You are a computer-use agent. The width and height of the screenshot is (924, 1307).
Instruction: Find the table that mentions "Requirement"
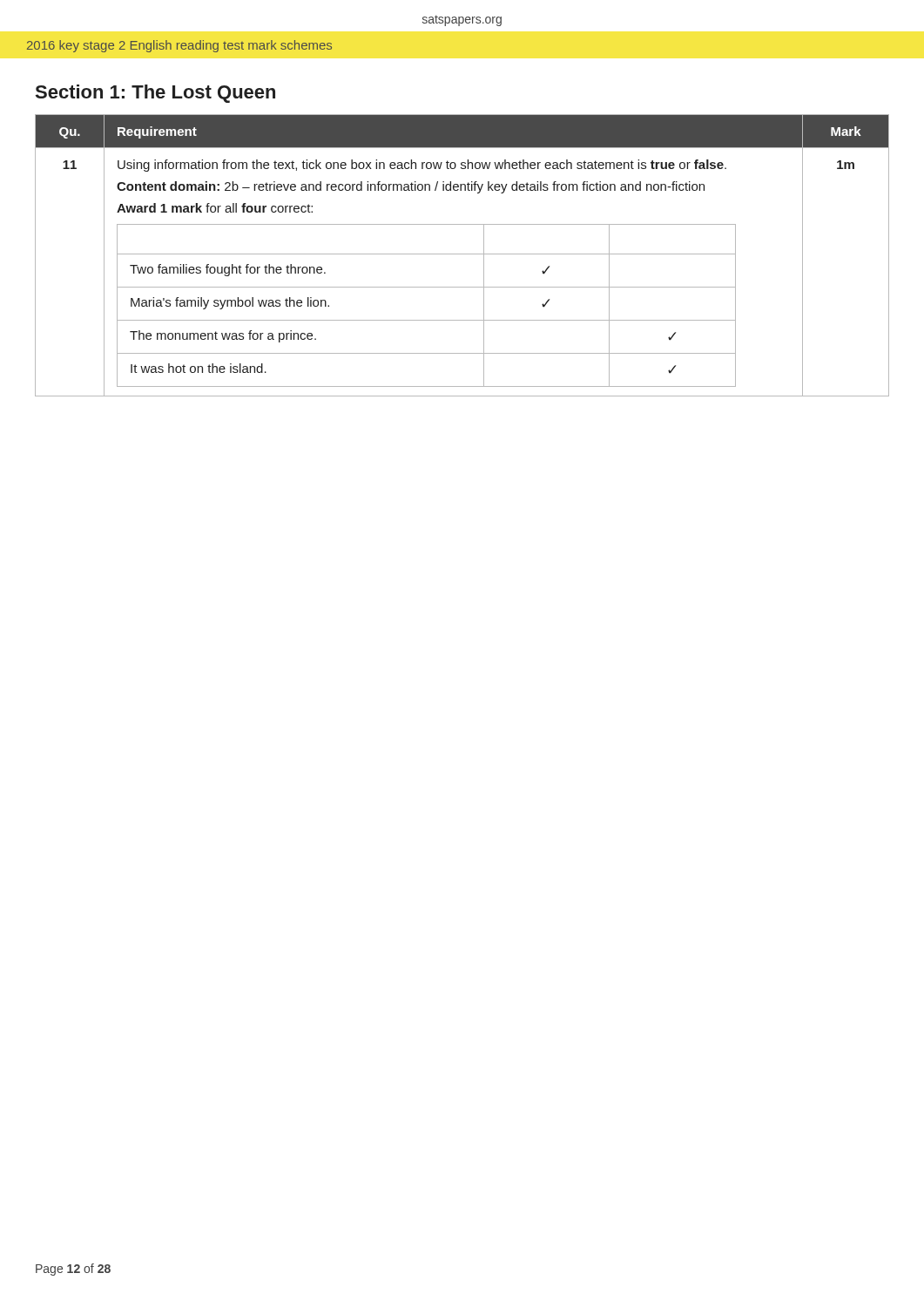[x=462, y=255]
